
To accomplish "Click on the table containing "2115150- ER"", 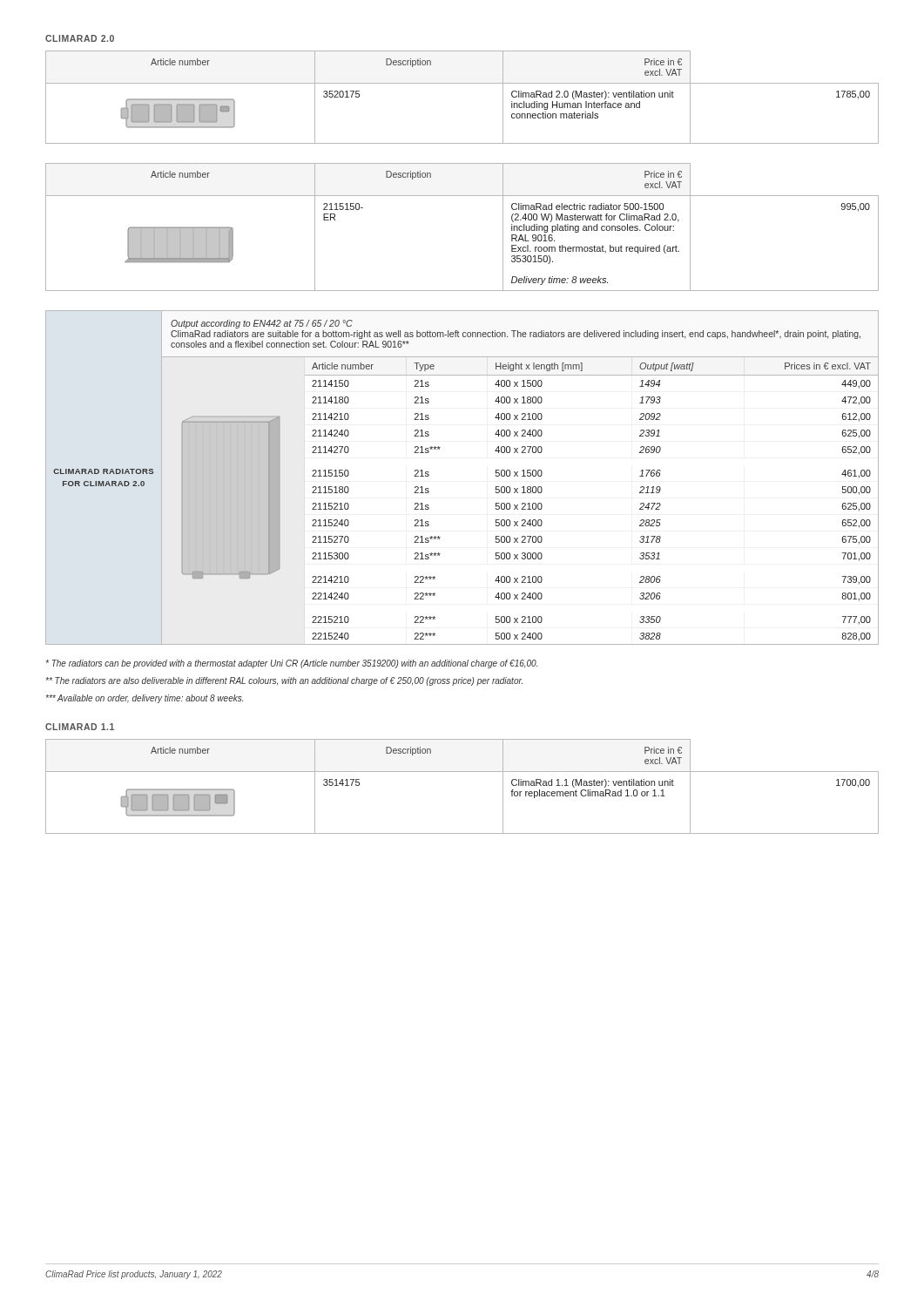I will 462,227.
